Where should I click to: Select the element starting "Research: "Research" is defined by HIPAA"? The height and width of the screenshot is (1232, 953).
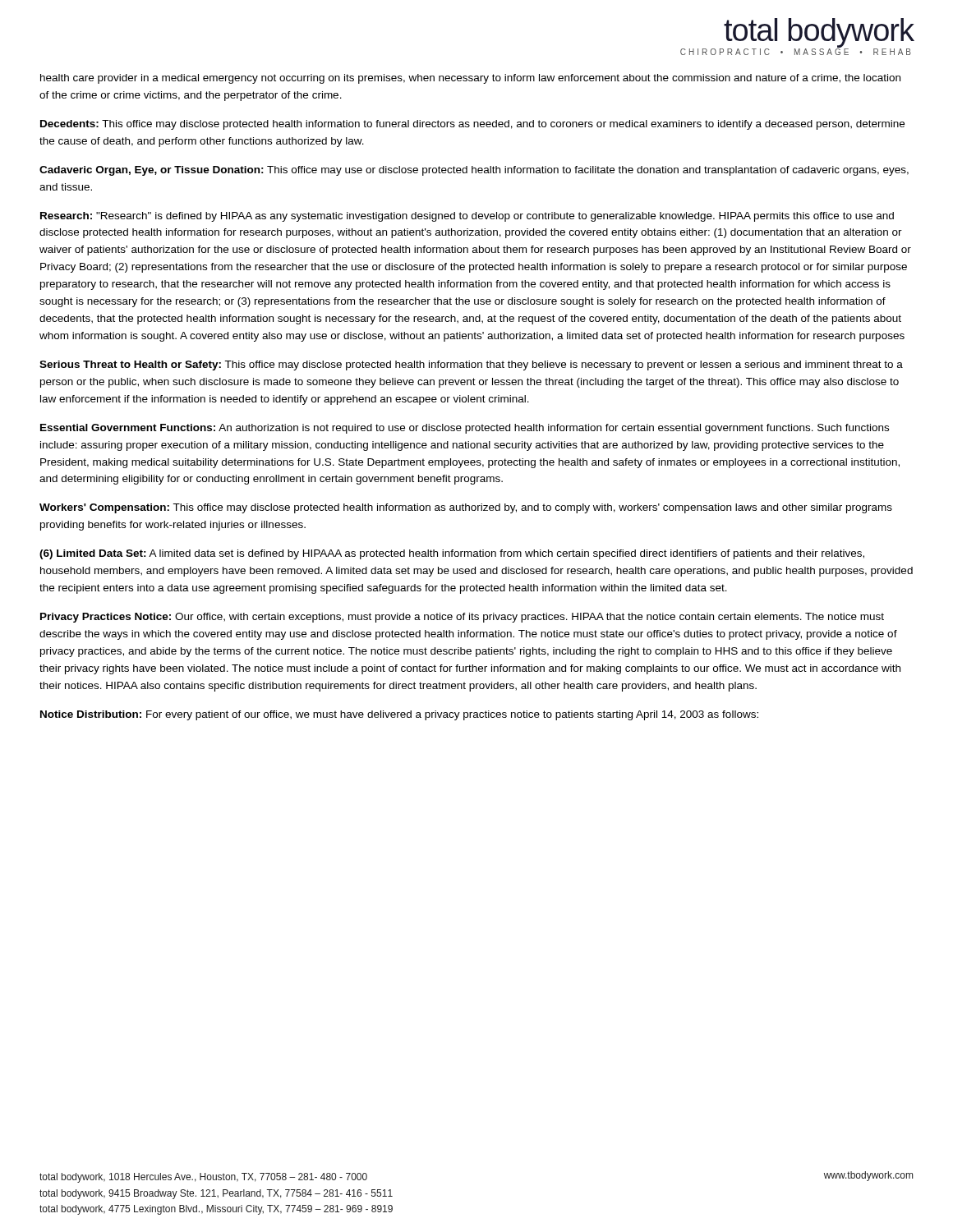click(475, 275)
